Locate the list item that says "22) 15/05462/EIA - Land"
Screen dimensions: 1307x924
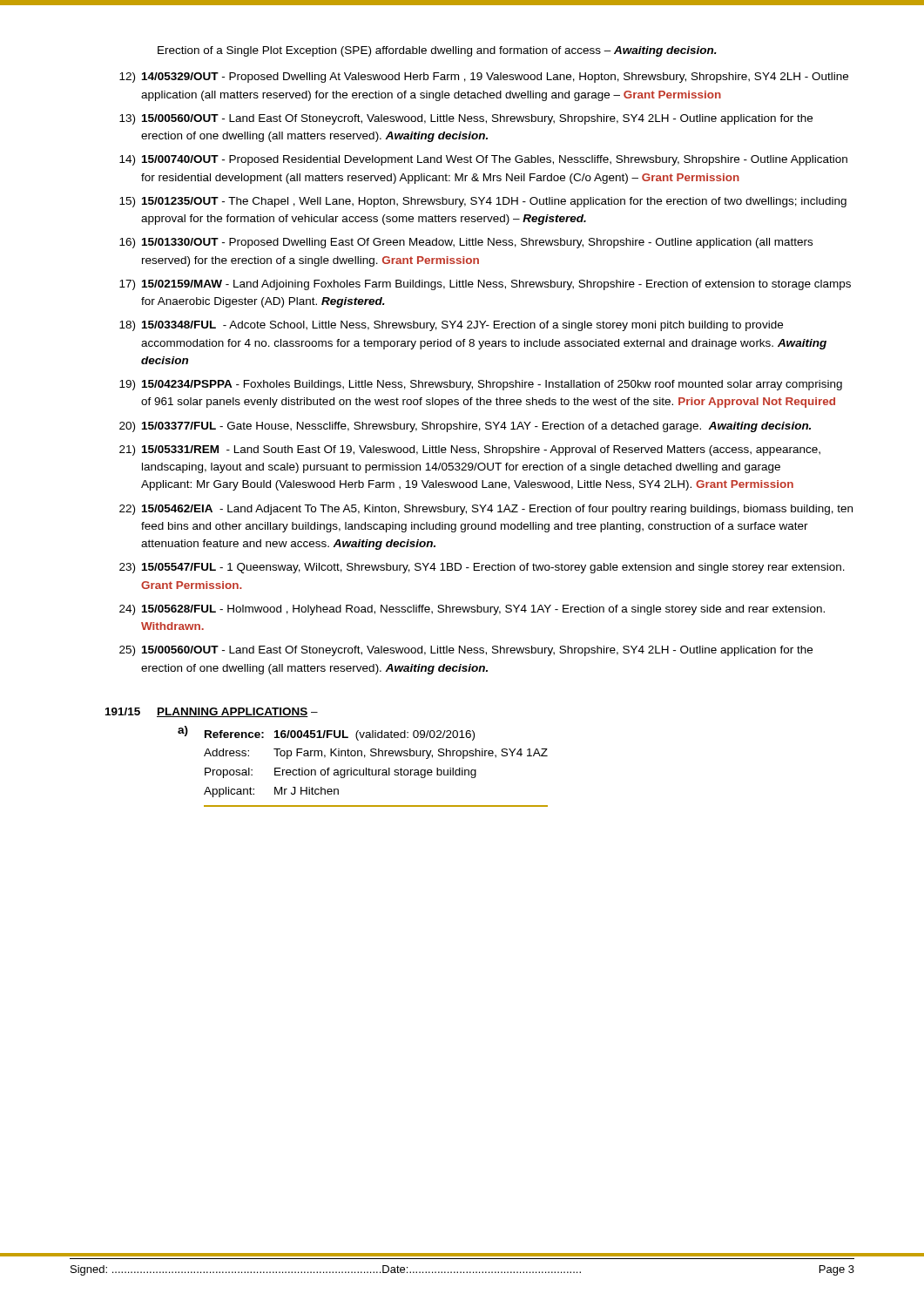click(x=479, y=526)
